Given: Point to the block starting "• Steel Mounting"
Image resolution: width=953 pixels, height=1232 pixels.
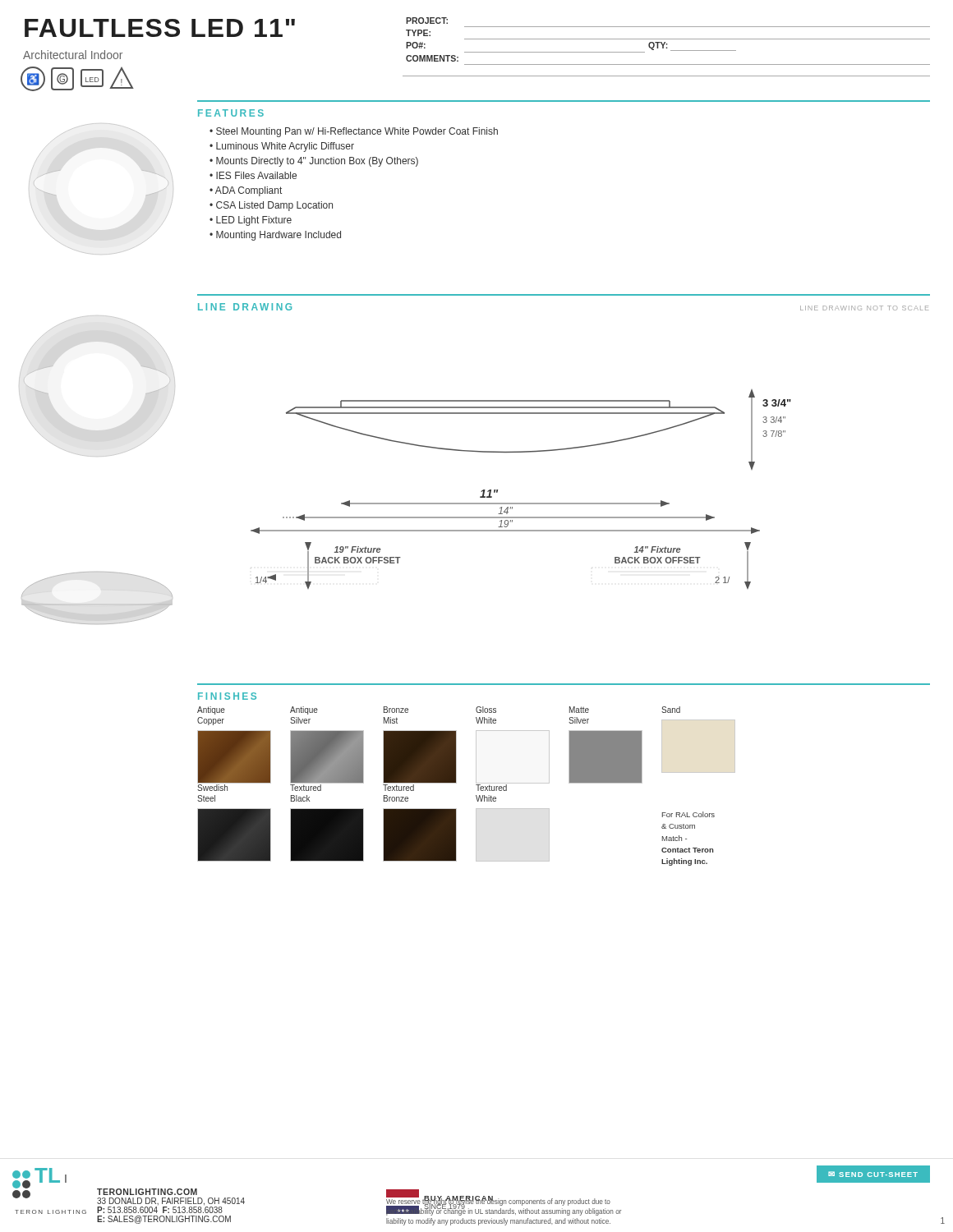Looking at the screenshot, I should pos(354,131).
